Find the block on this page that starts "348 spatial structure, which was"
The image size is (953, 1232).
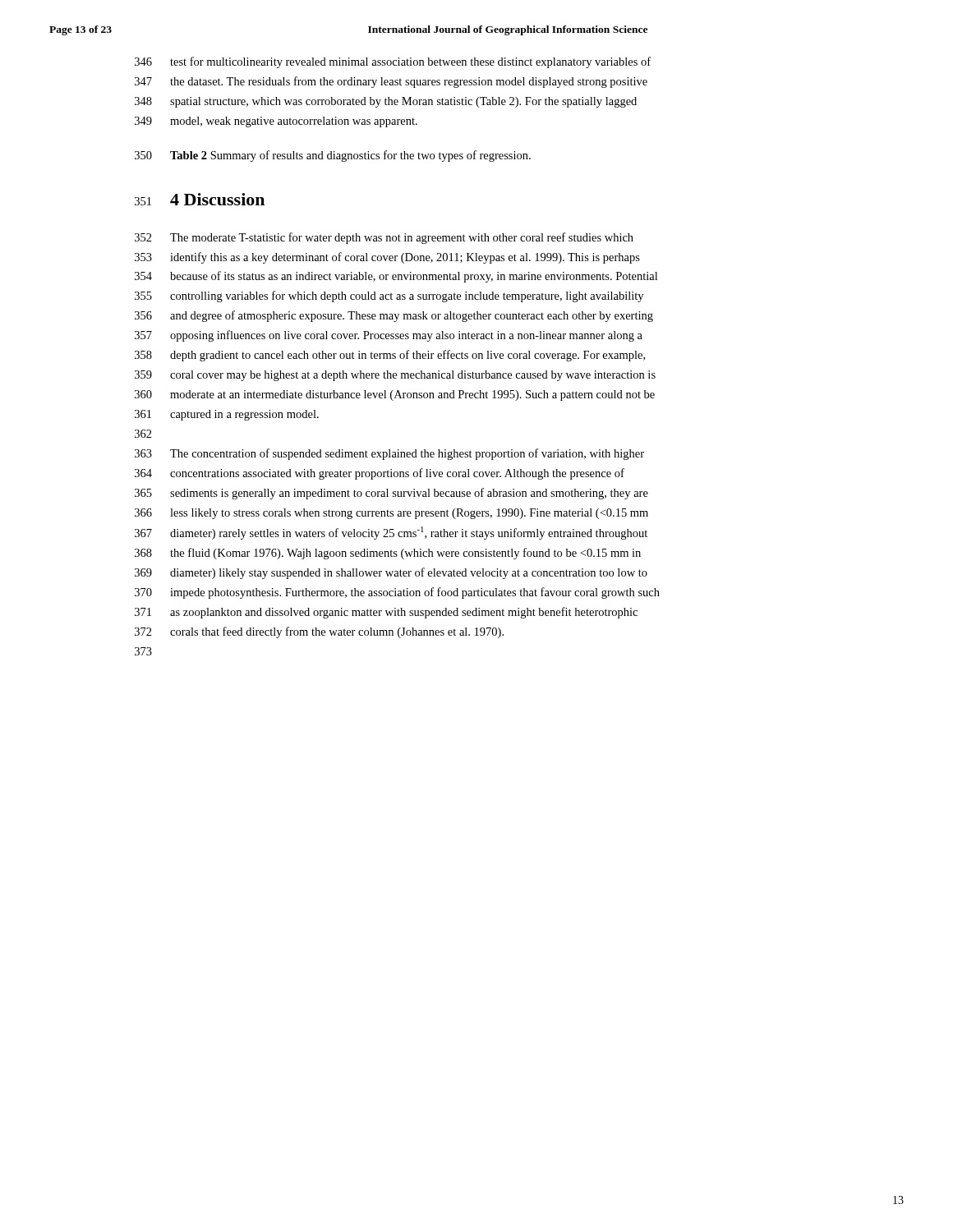pos(476,102)
